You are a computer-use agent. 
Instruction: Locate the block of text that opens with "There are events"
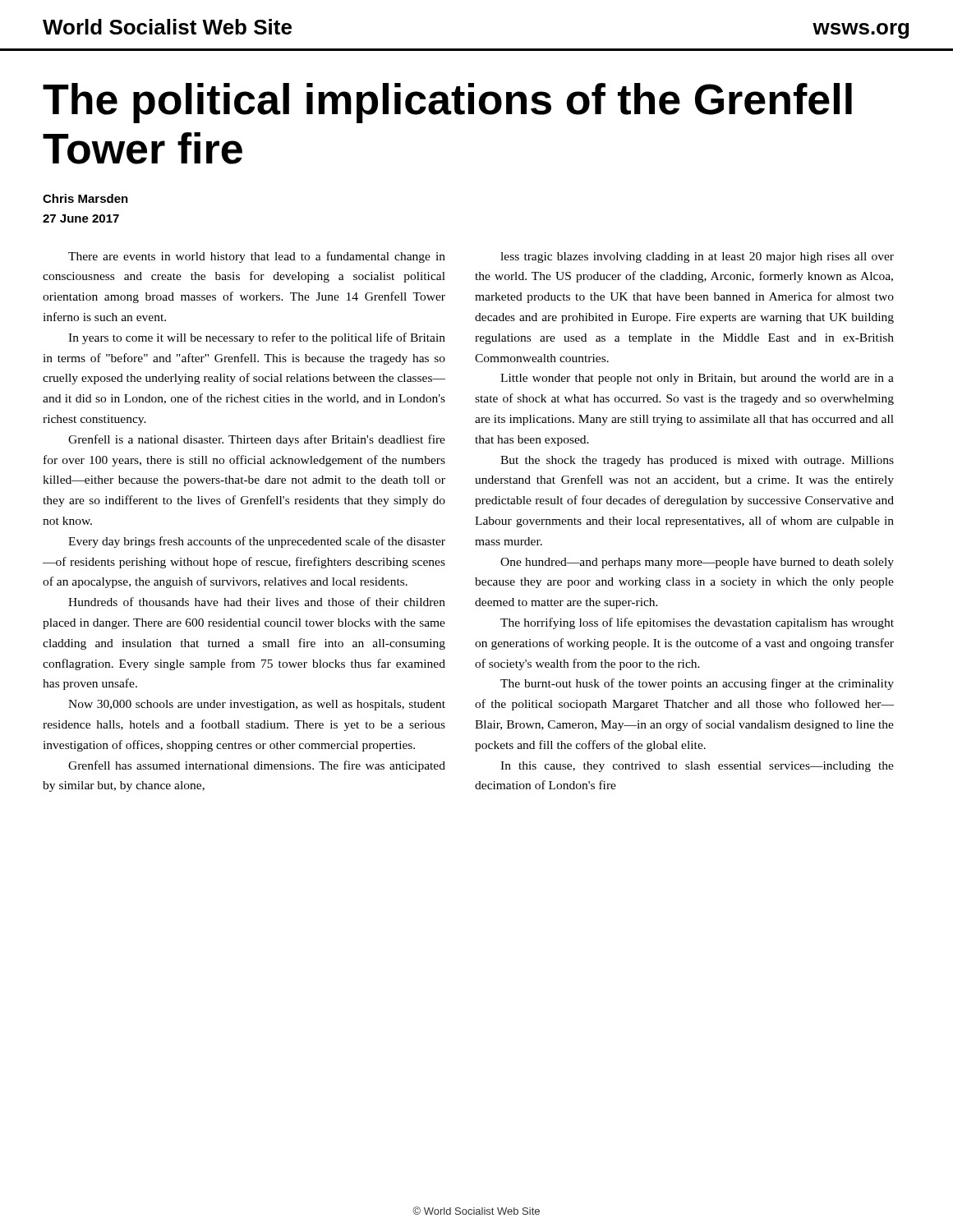point(244,287)
